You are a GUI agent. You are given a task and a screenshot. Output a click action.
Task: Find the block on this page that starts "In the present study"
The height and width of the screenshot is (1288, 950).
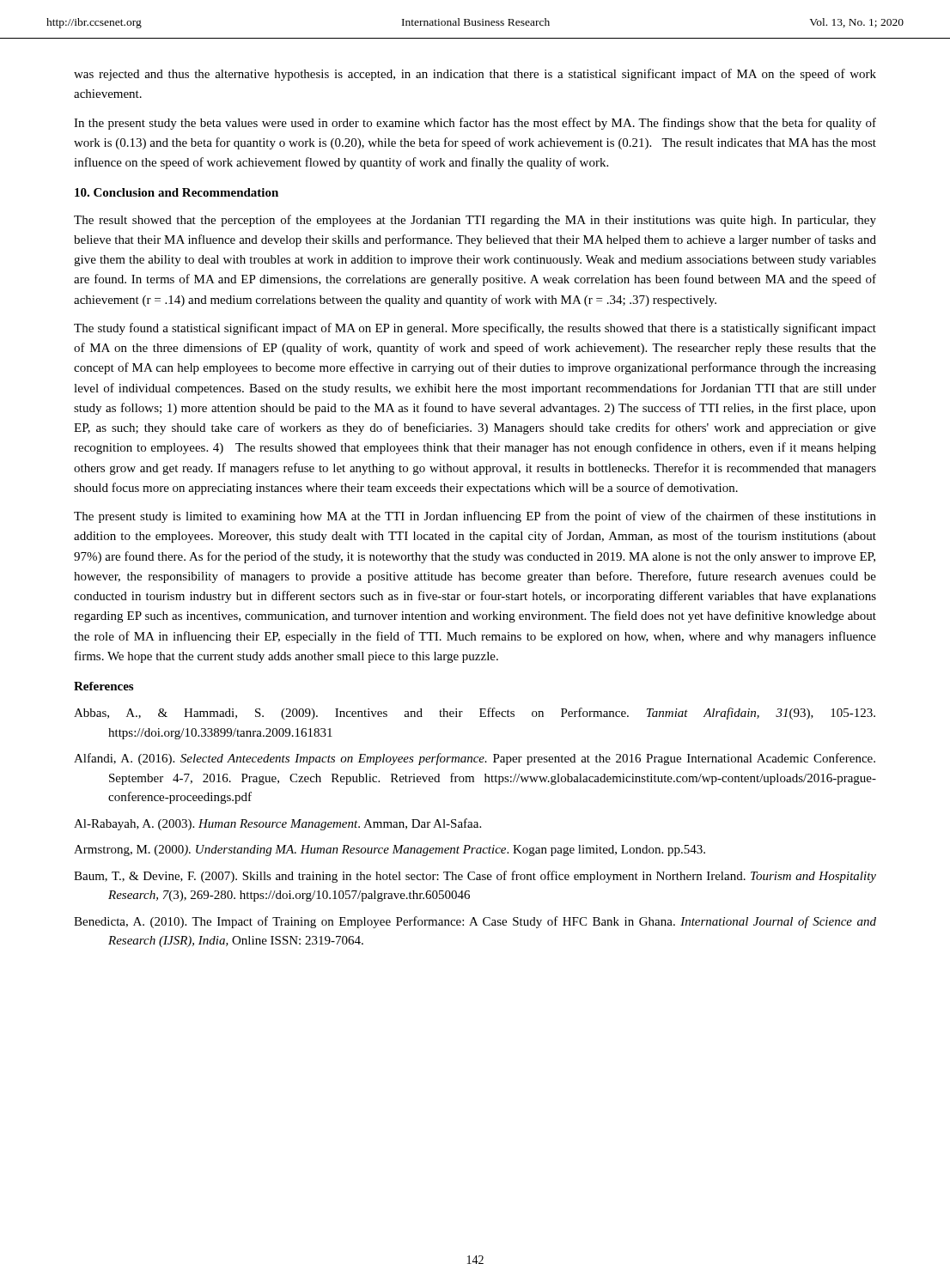[475, 143]
